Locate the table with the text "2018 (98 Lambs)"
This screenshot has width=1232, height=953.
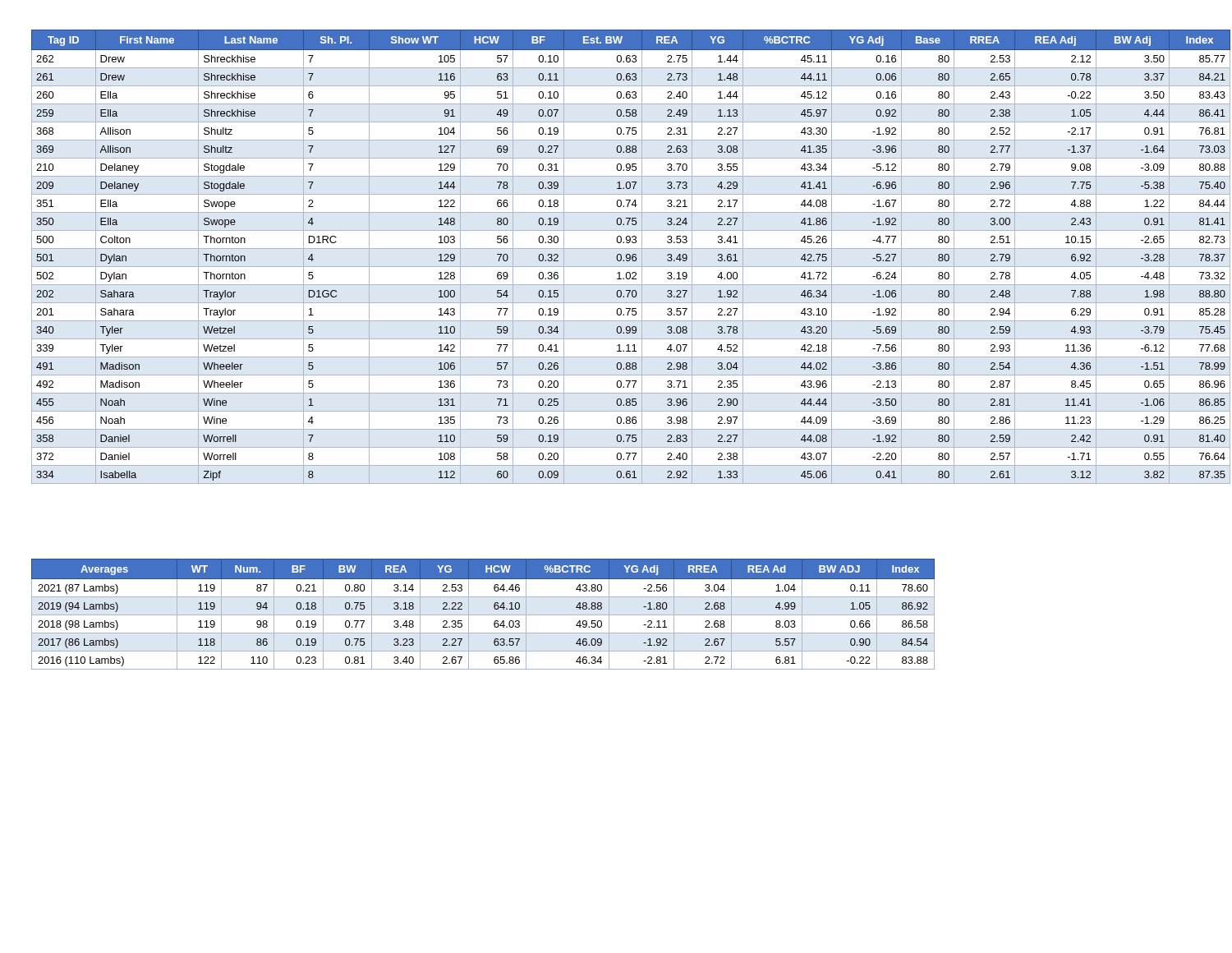pyautogui.click(x=471, y=602)
